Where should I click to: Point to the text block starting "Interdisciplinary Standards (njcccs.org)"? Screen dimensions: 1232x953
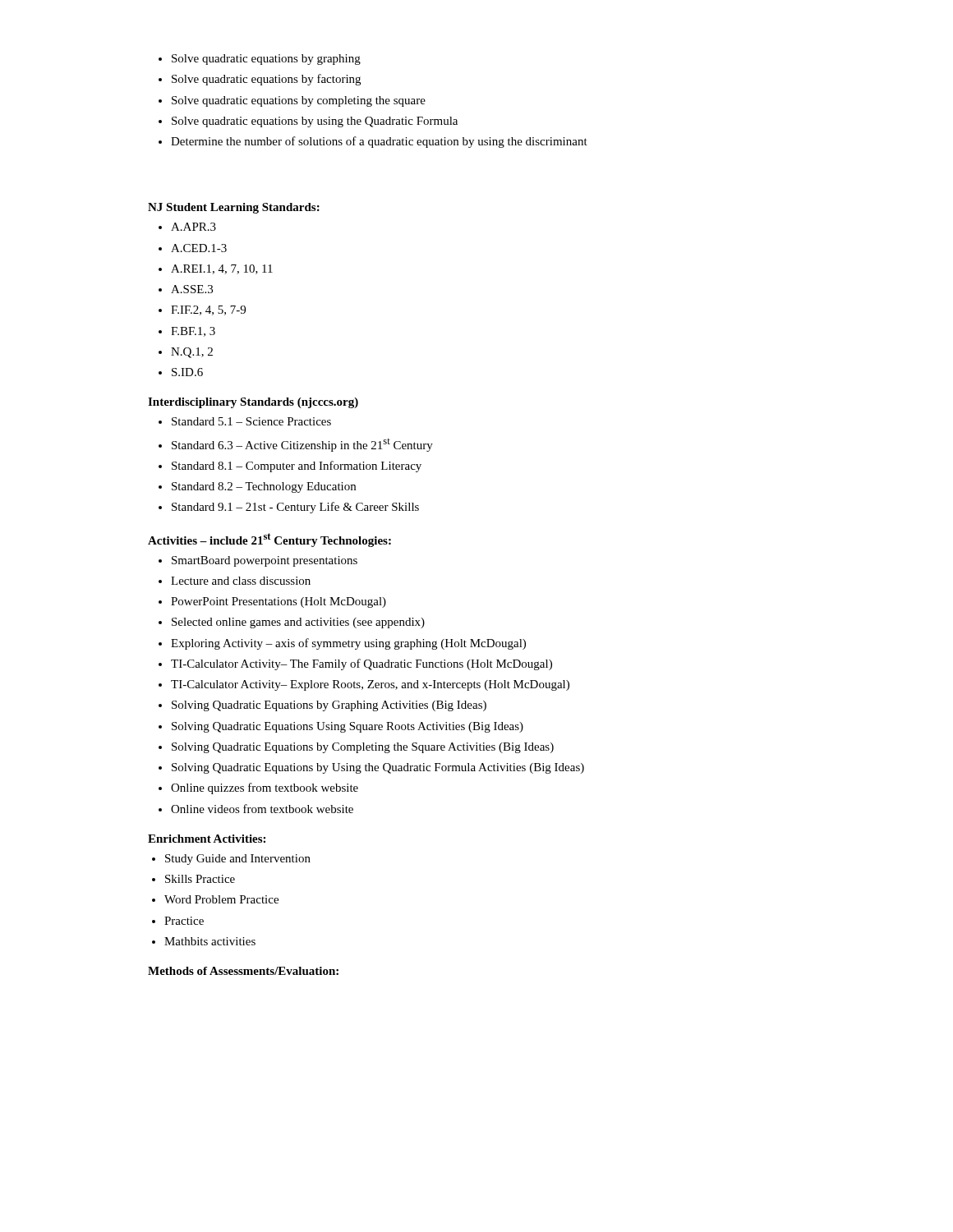(253, 402)
